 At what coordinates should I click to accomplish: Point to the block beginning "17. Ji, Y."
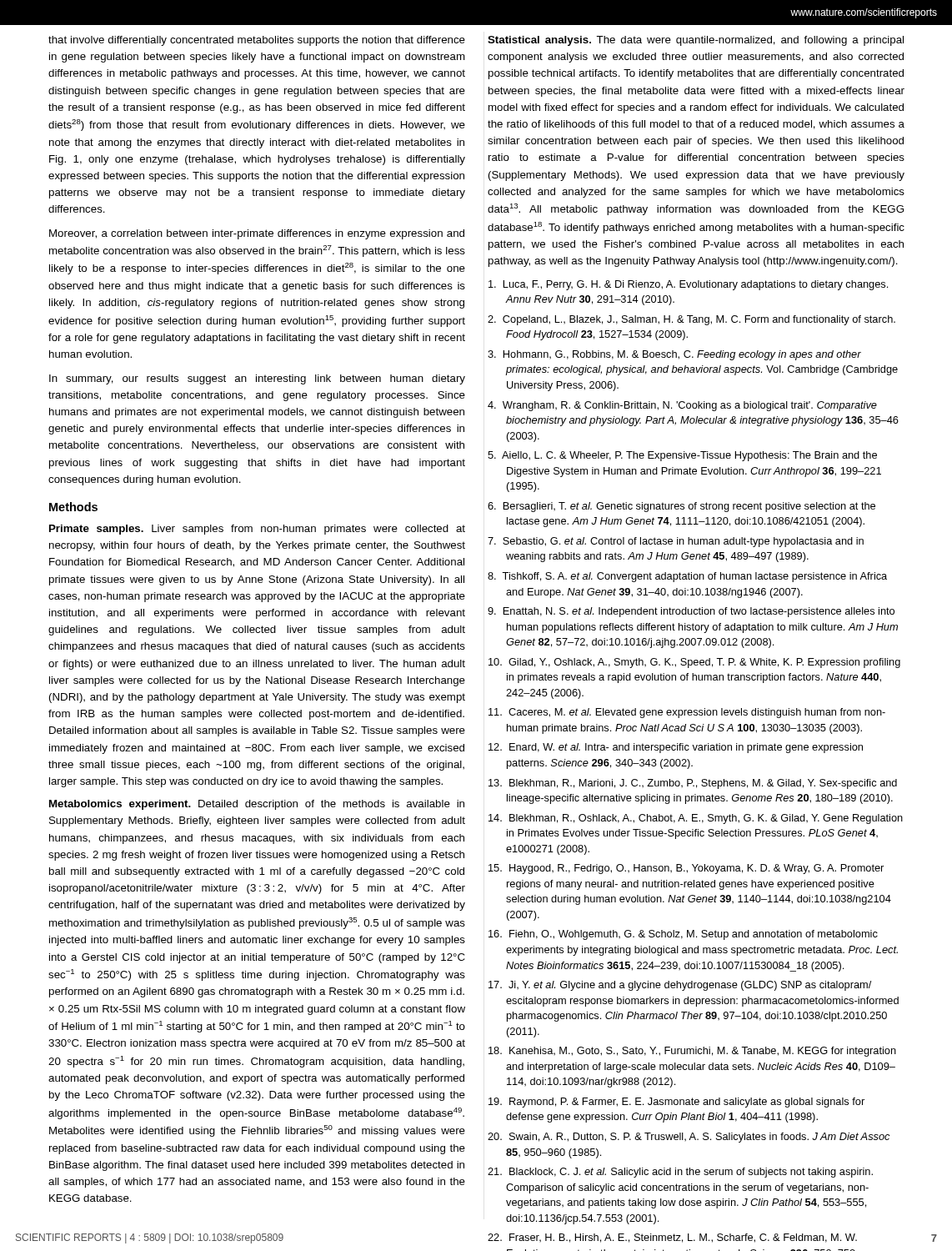693,1008
